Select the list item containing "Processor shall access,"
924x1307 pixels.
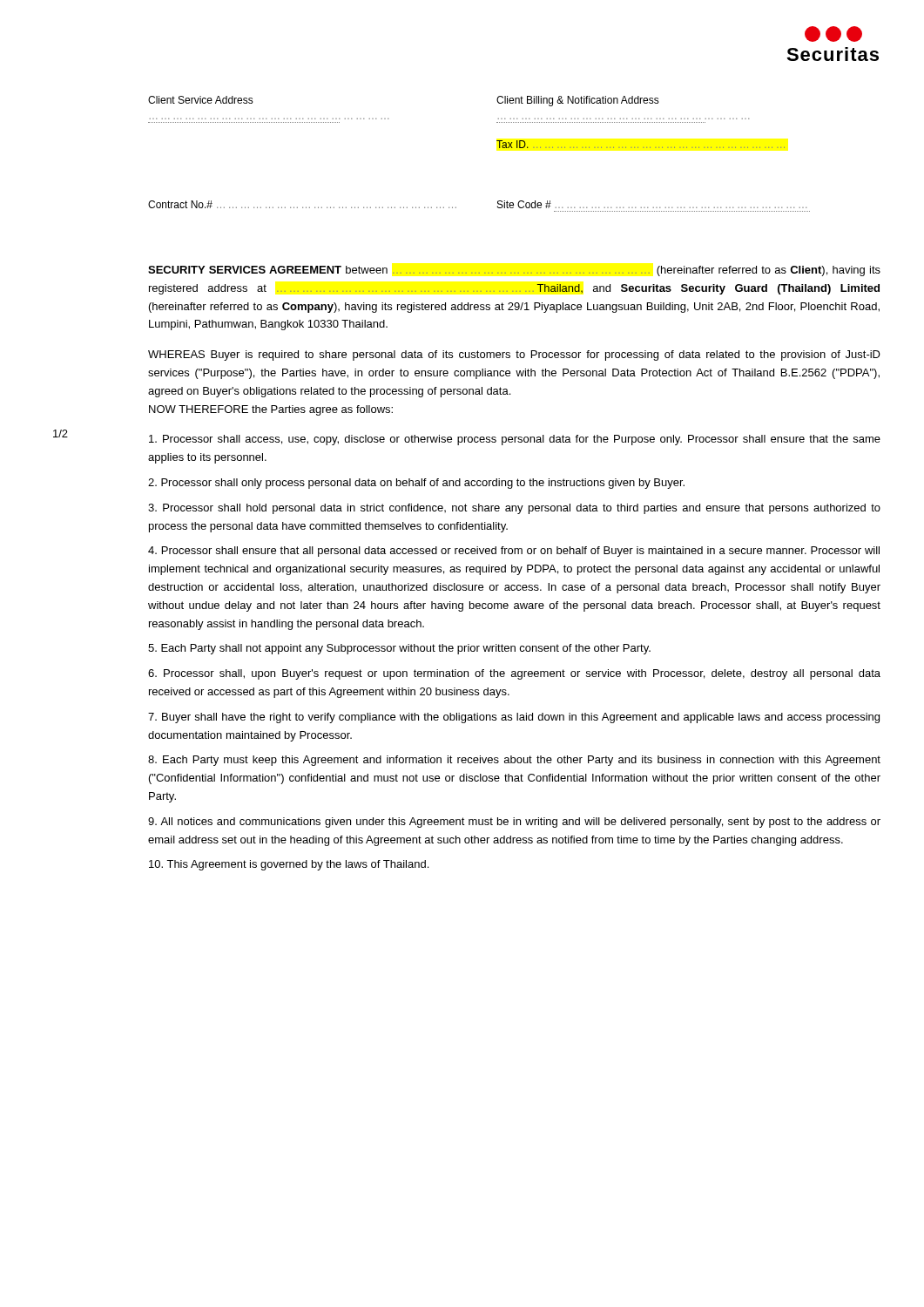tap(514, 448)
